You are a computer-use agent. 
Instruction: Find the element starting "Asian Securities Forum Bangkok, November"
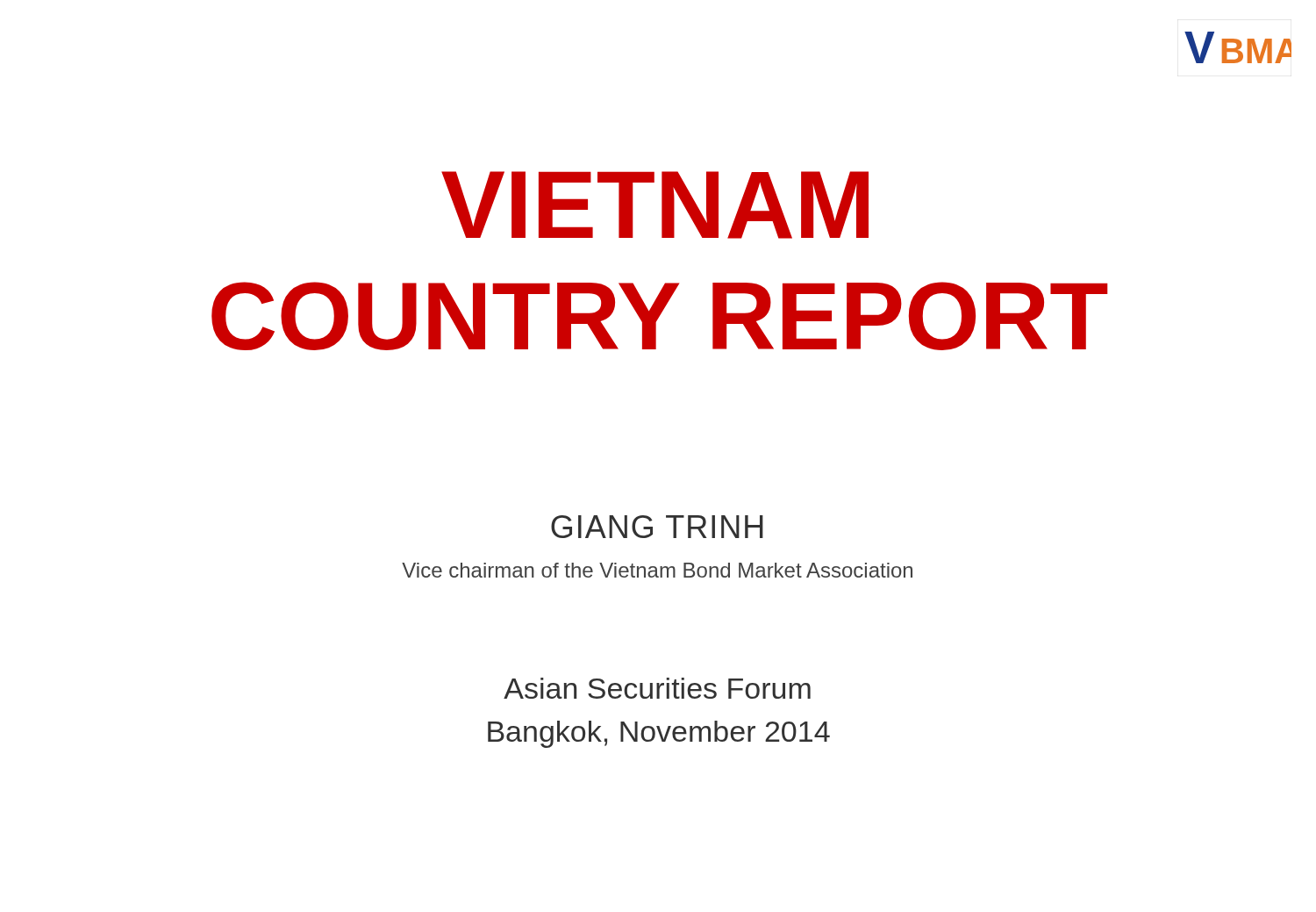(658, 710)
